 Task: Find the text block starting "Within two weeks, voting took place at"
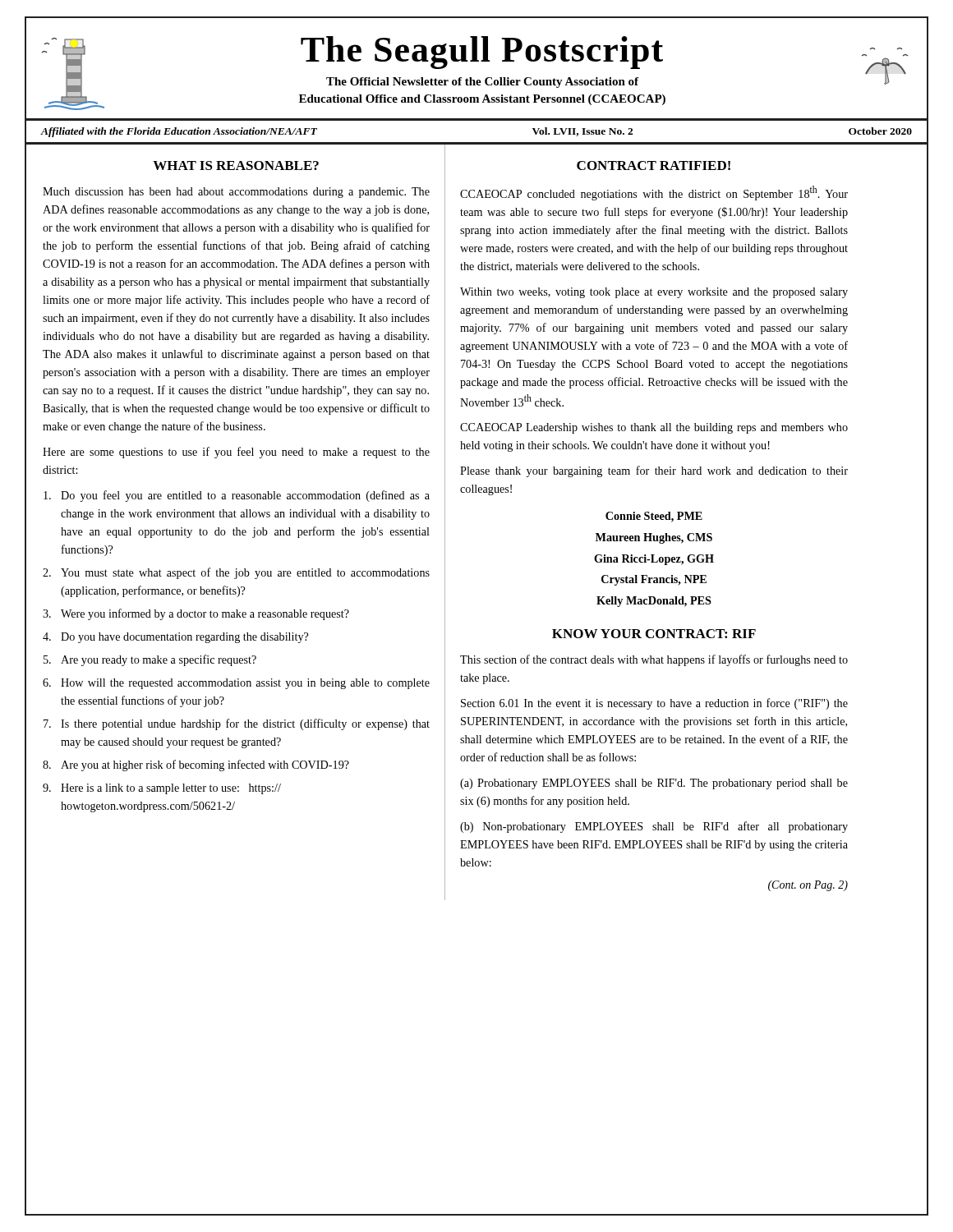pos(654,347)
